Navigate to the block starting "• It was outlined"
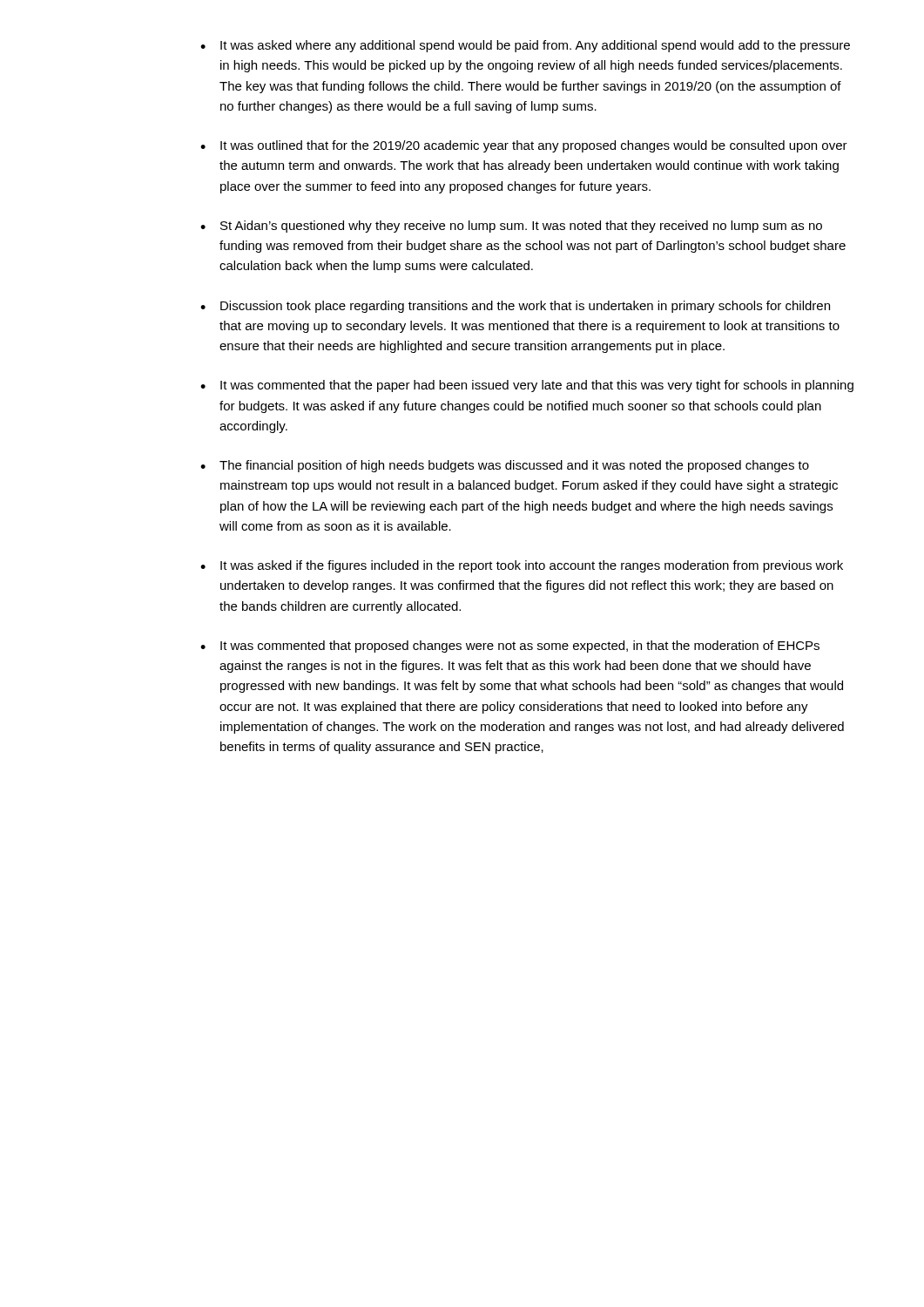 pyautogui.click(x=527, y=165)
